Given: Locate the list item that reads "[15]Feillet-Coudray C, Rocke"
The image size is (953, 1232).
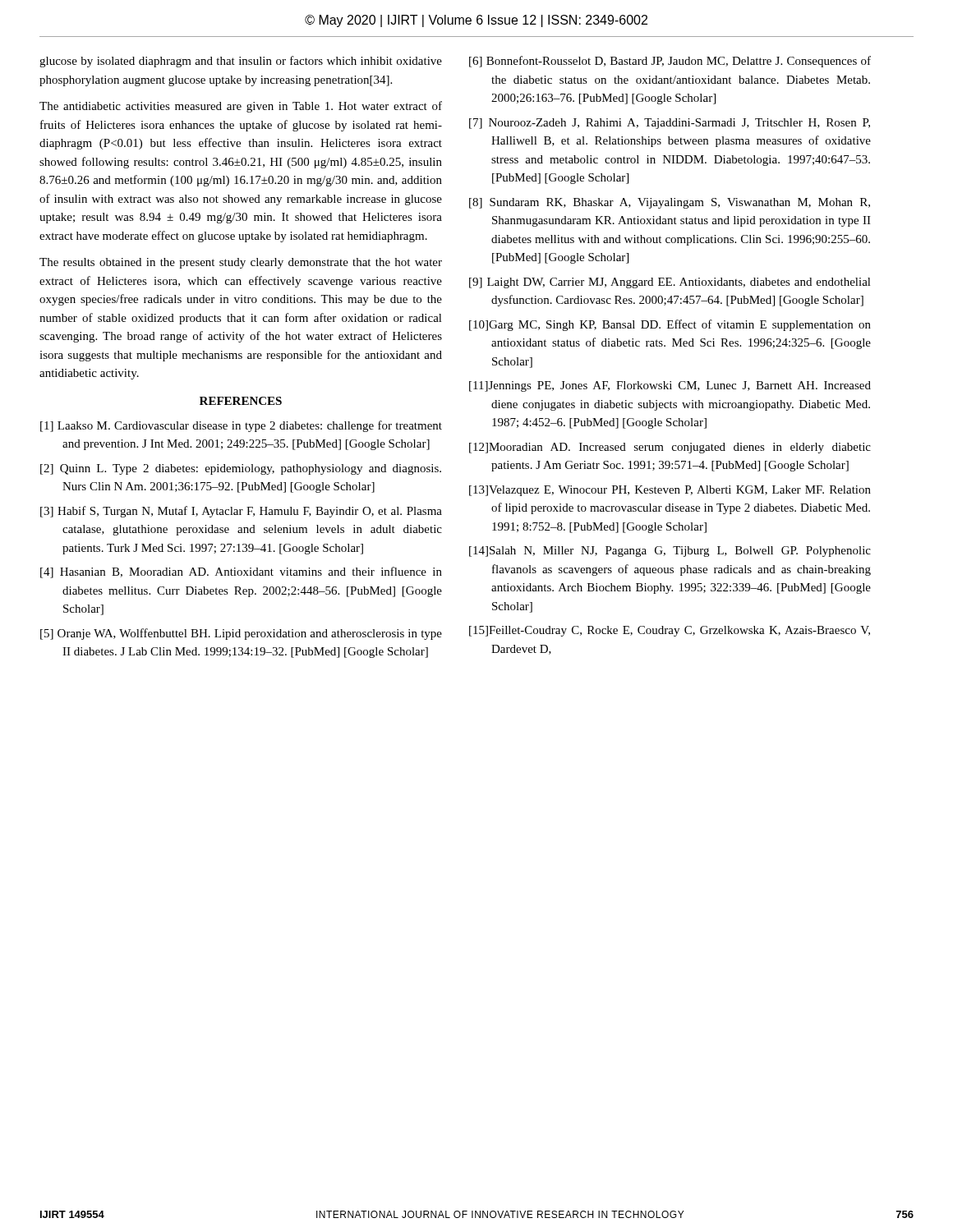Looking at the screenshot, I should pyautogui.click(x=670, y=639).
